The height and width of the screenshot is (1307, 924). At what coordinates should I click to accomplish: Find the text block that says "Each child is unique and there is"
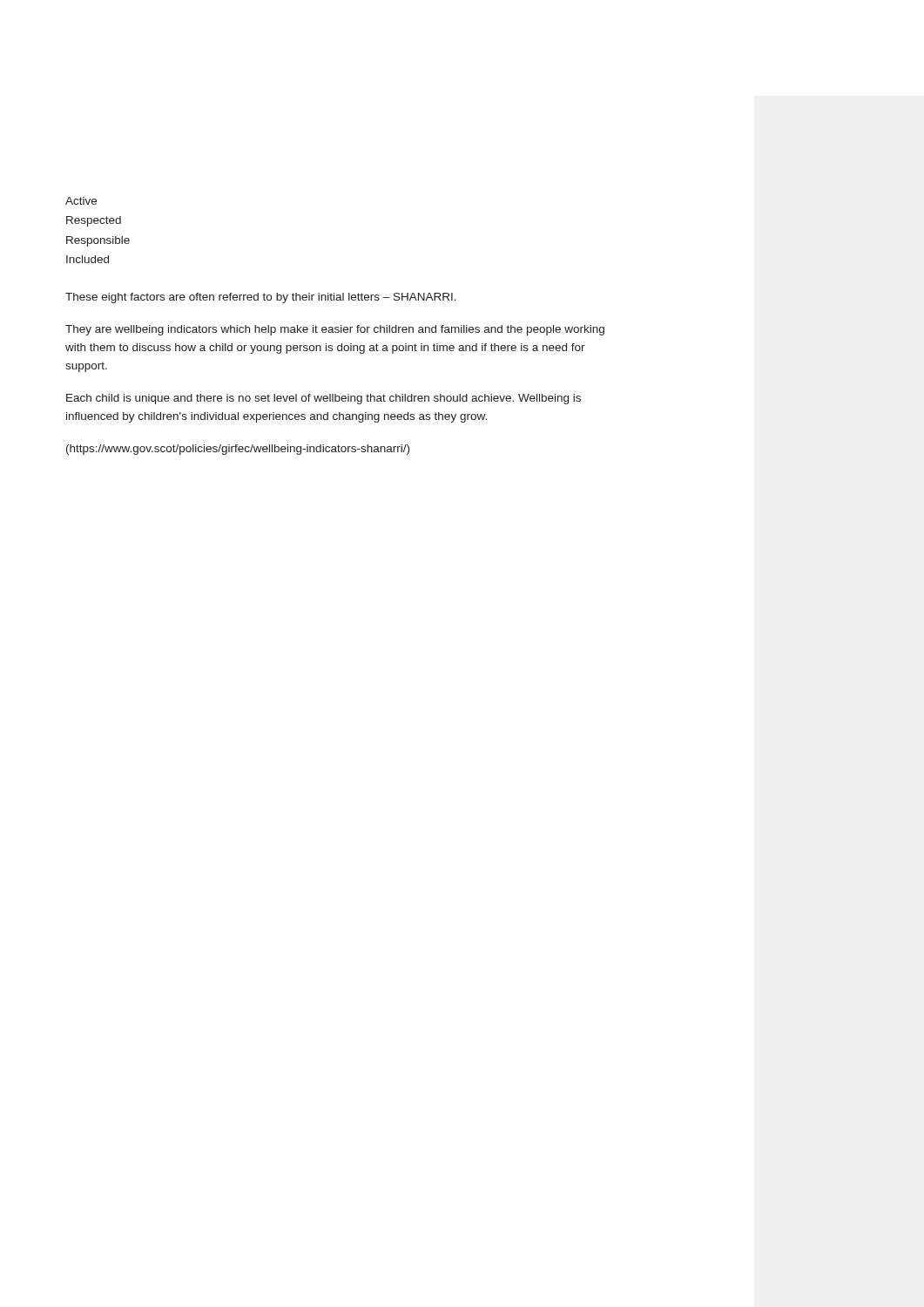tap(323, 407)
